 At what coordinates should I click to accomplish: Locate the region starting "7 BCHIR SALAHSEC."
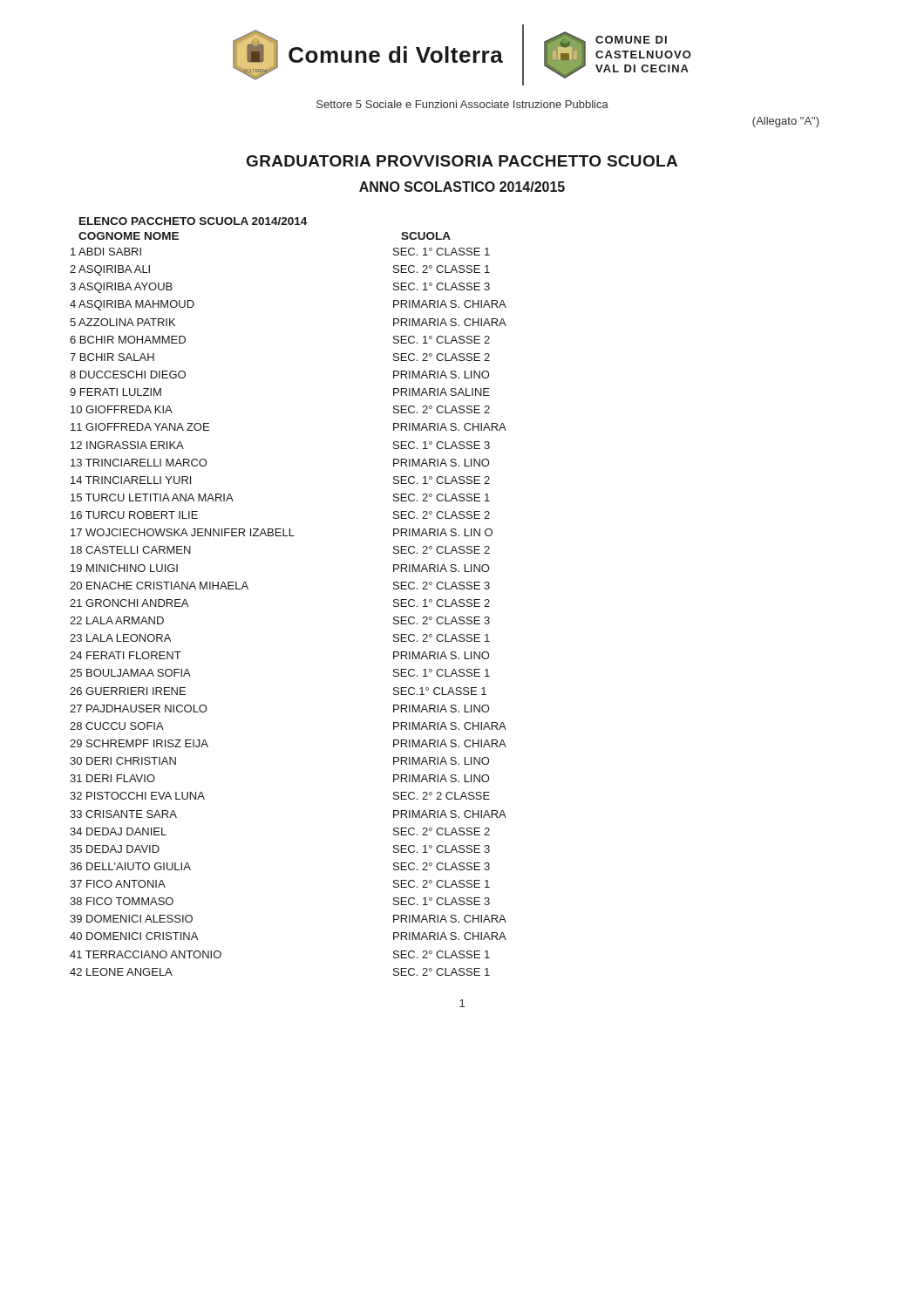pos(471,357)
